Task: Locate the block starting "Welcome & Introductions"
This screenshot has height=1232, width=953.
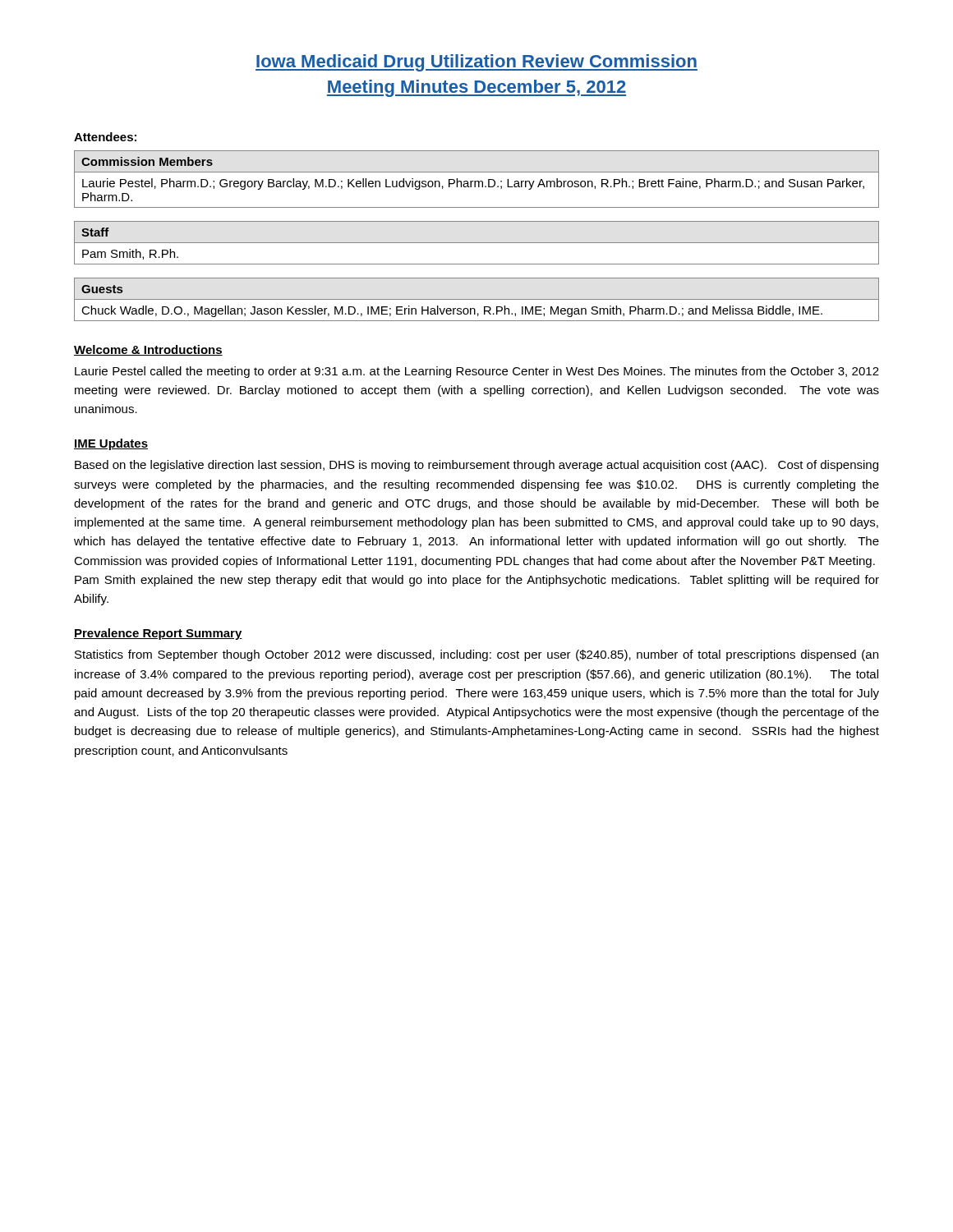Action: [148, 349]
